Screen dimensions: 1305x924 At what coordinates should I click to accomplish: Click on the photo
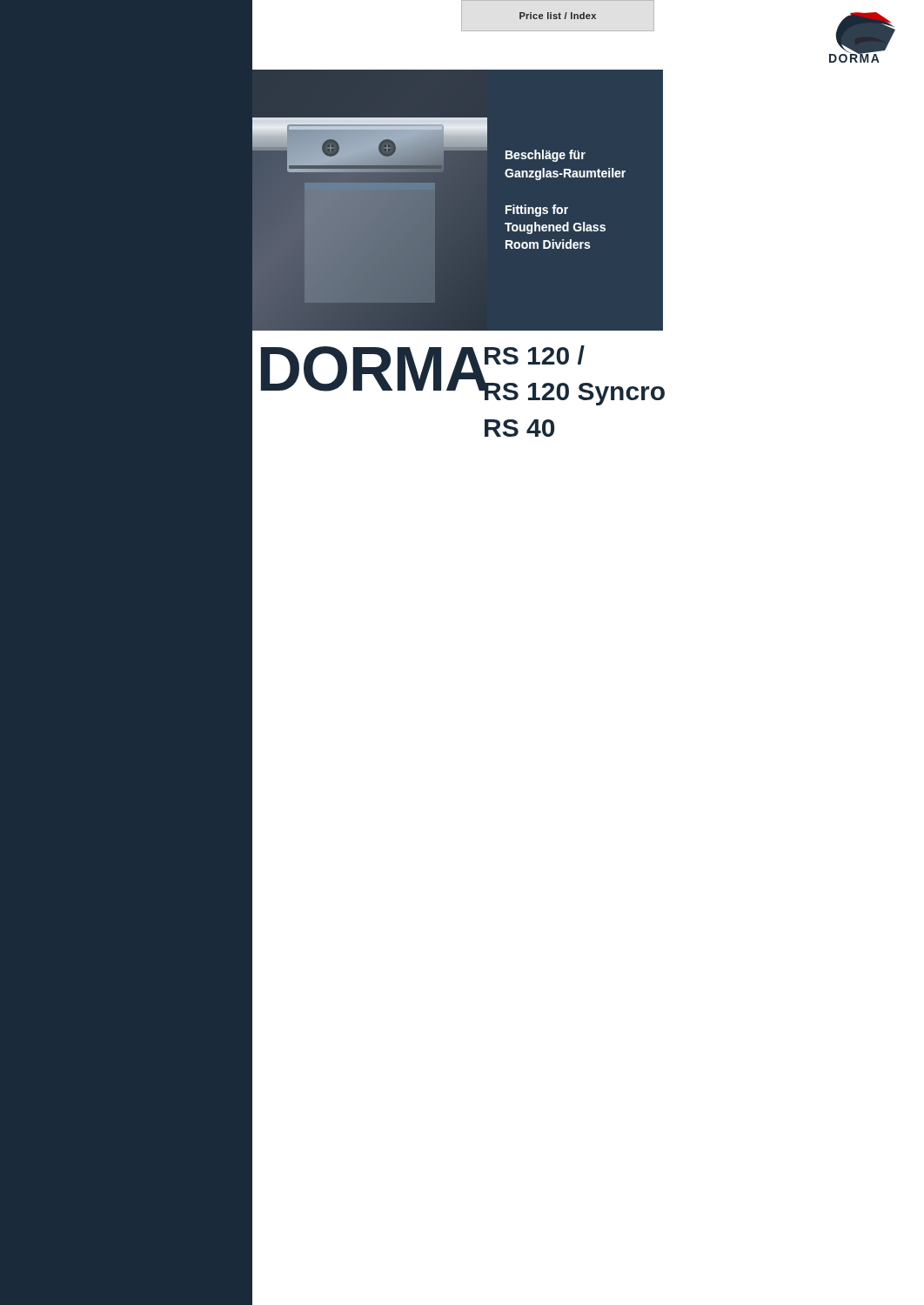[458, 200]
